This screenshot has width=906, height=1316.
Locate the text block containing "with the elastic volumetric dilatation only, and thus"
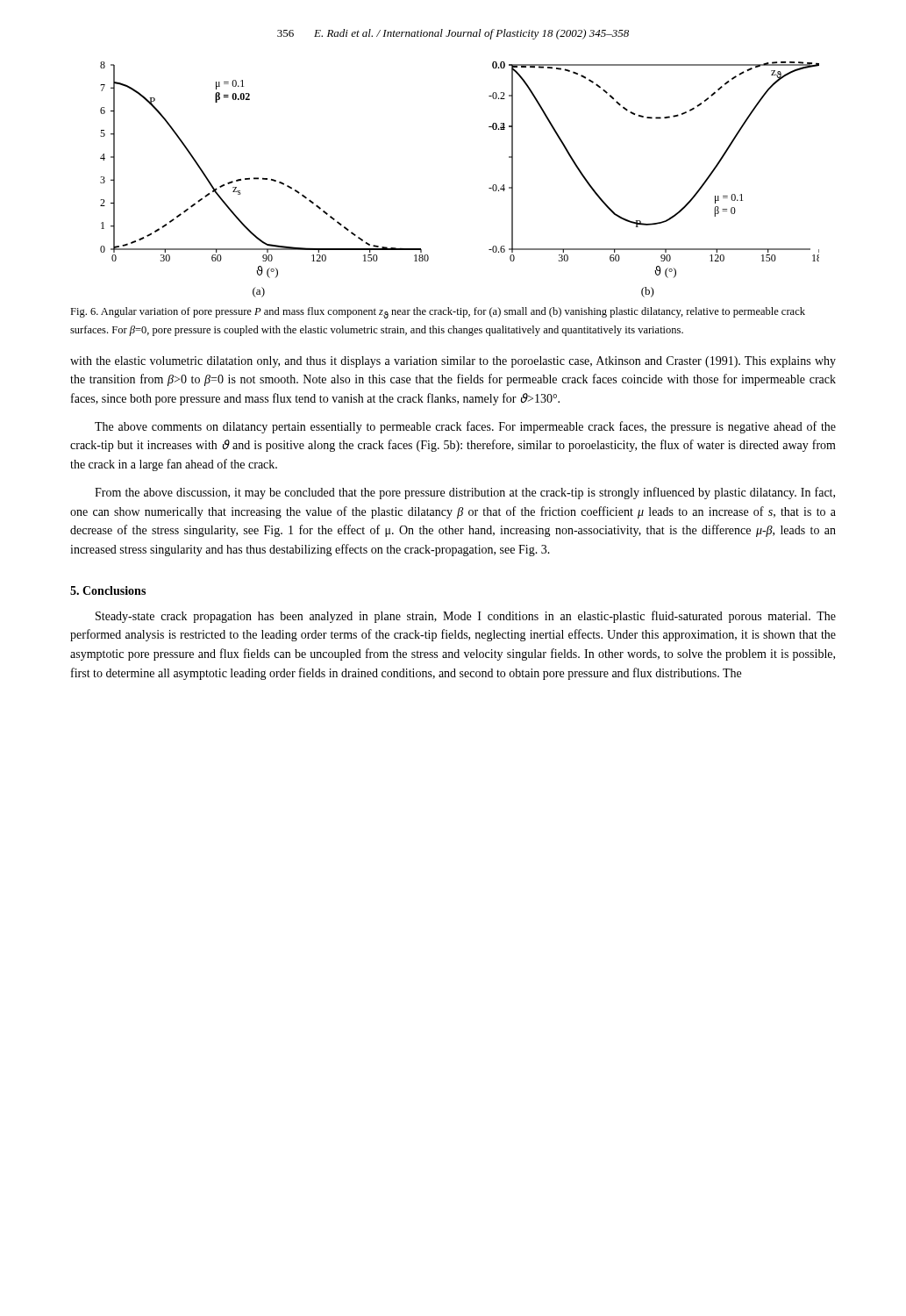coord(453,380)
